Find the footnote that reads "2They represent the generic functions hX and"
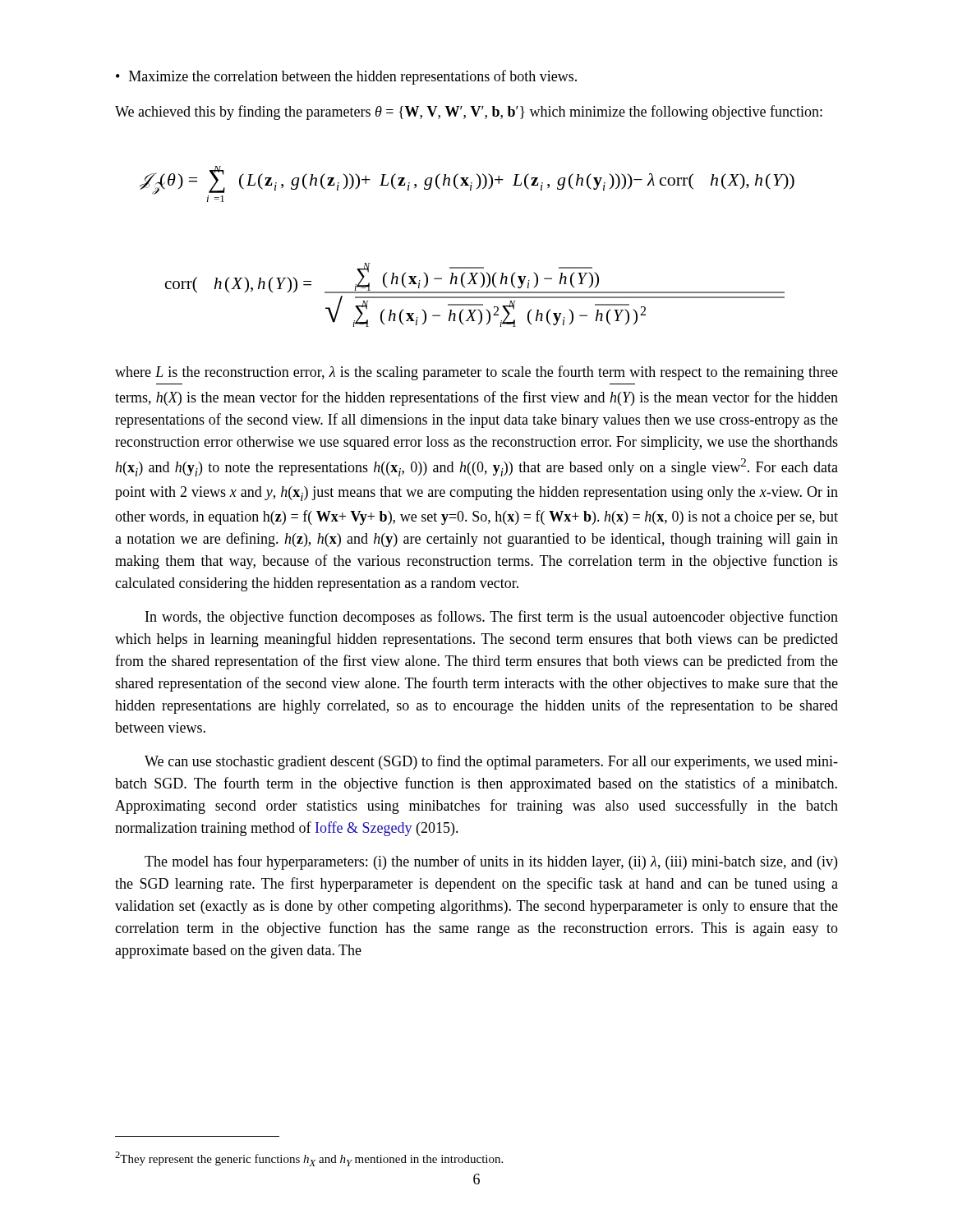The height and width of the screenshot is (1232, 953). click(309, 1158)
